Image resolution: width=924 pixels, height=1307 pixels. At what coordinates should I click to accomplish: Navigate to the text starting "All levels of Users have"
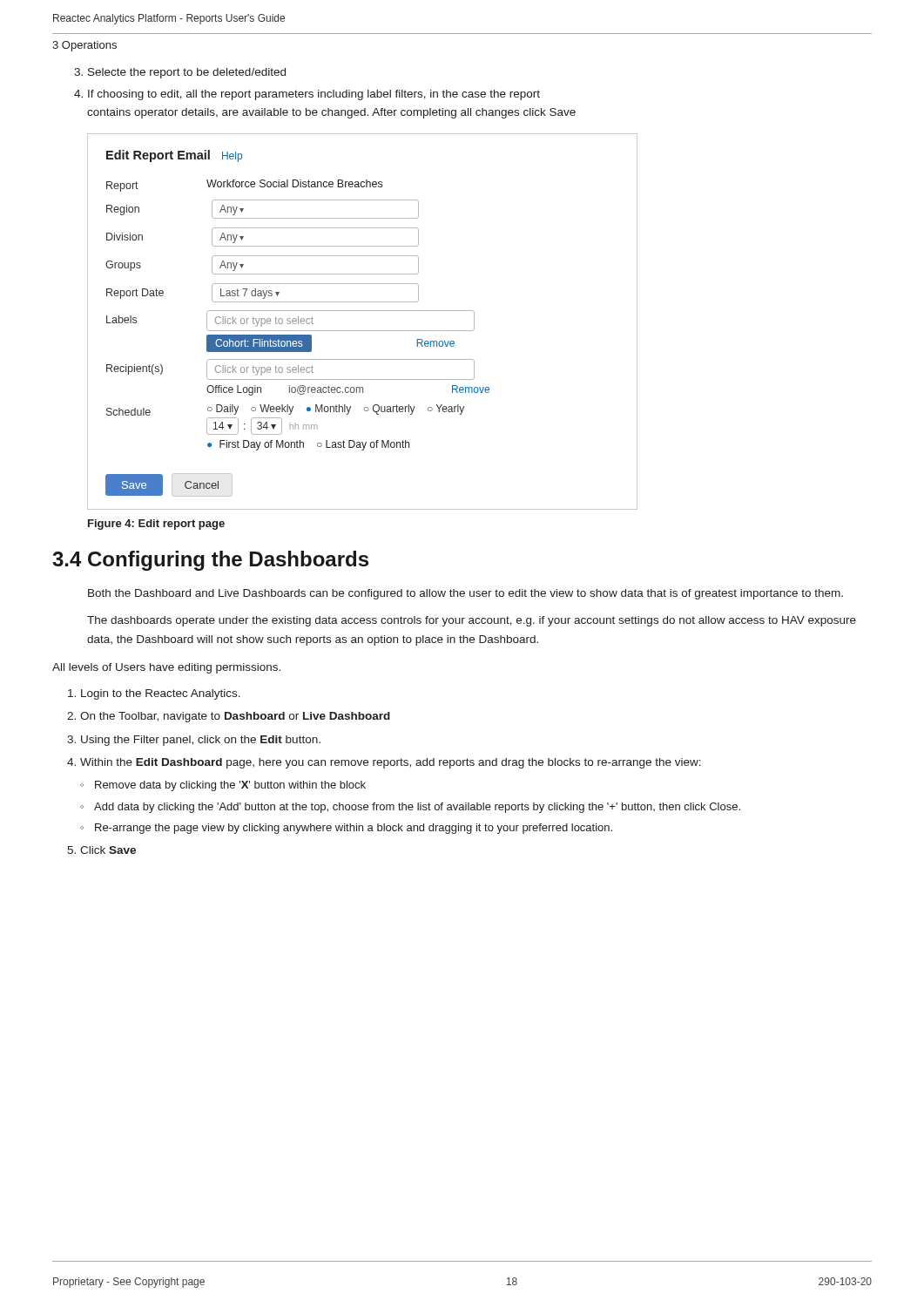pos(167,667)
